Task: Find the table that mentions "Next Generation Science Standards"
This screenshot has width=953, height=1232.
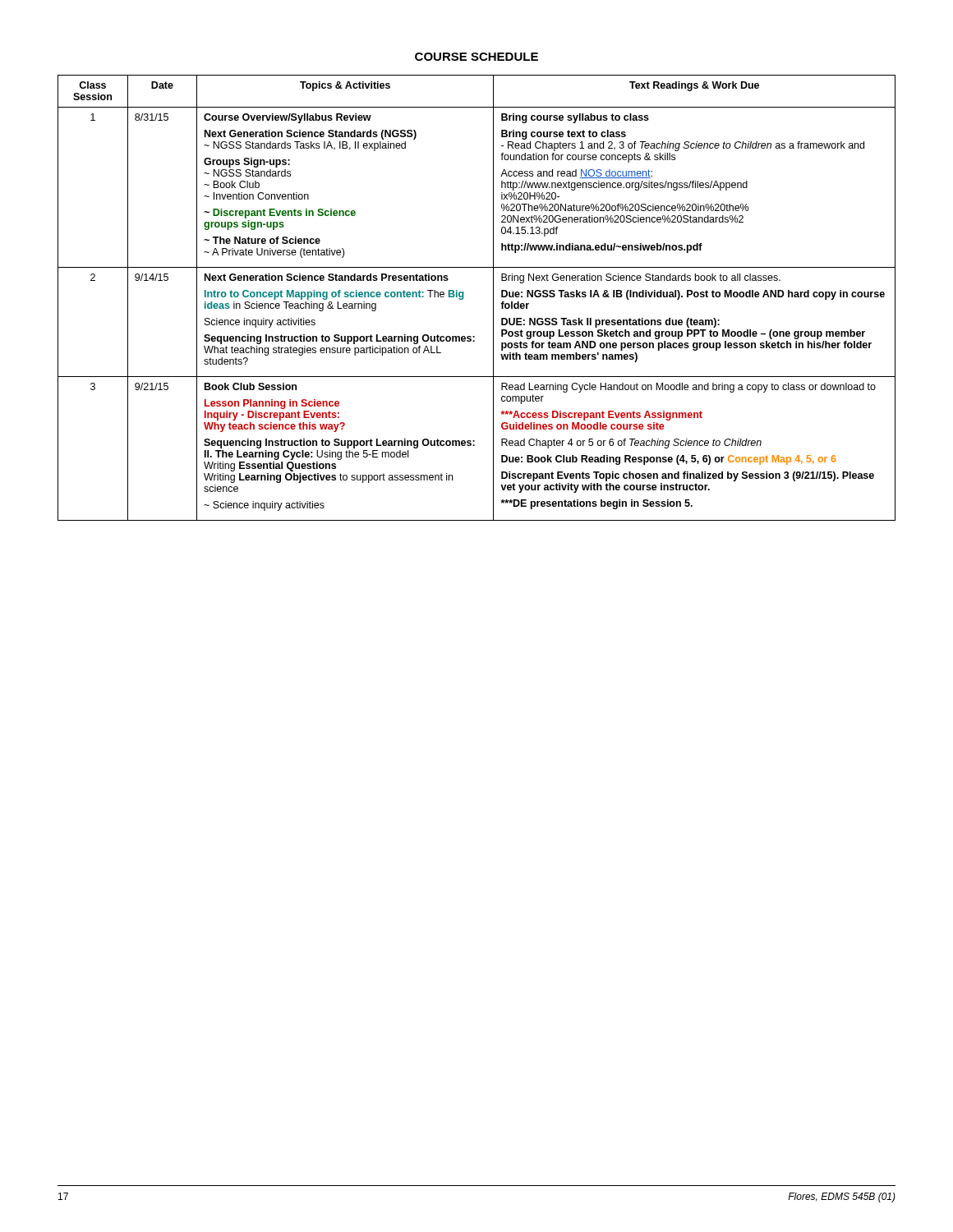Action: 476,298
